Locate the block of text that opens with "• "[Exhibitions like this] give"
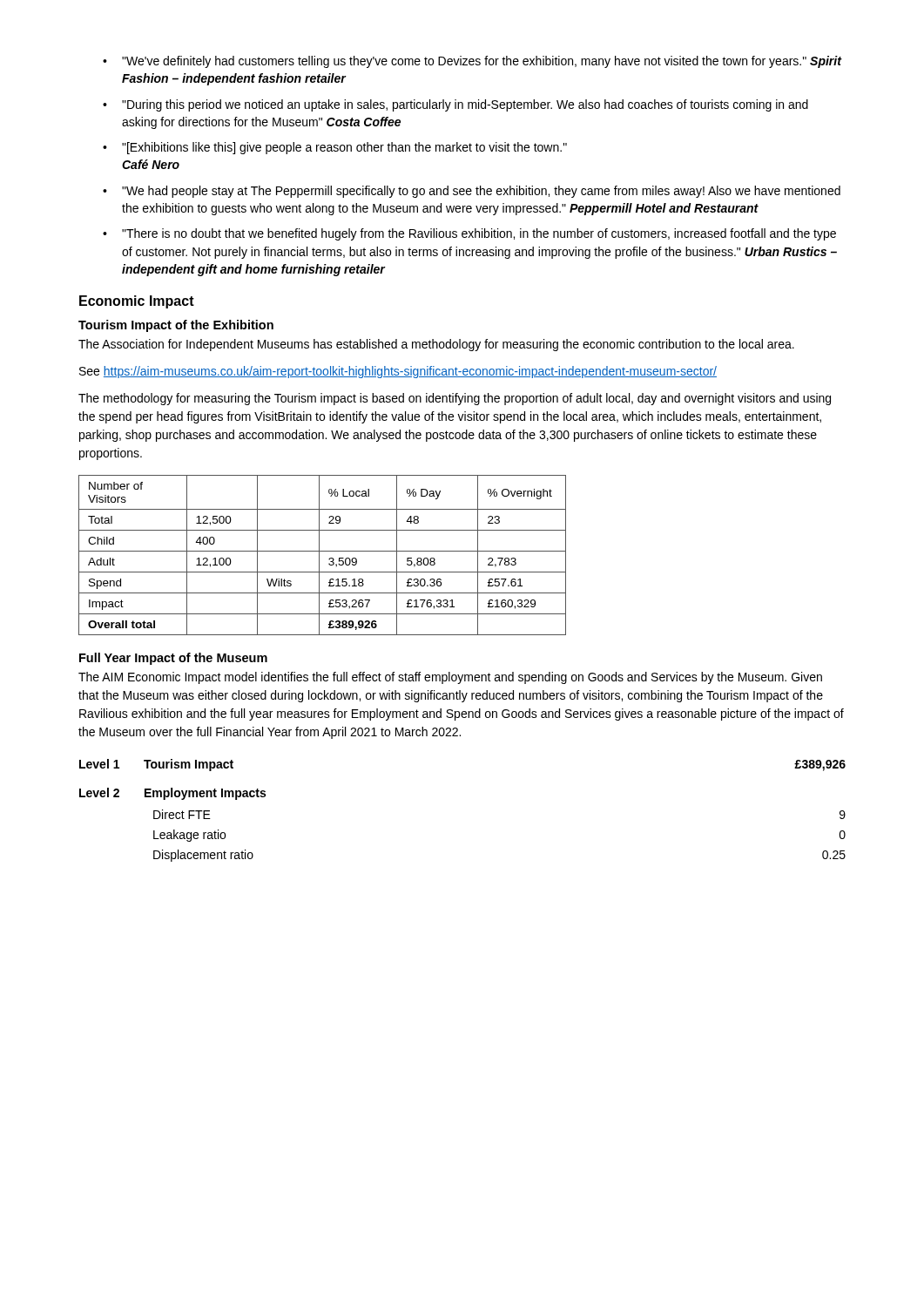This screenshot has width=924, height=1307. (335, 155)
